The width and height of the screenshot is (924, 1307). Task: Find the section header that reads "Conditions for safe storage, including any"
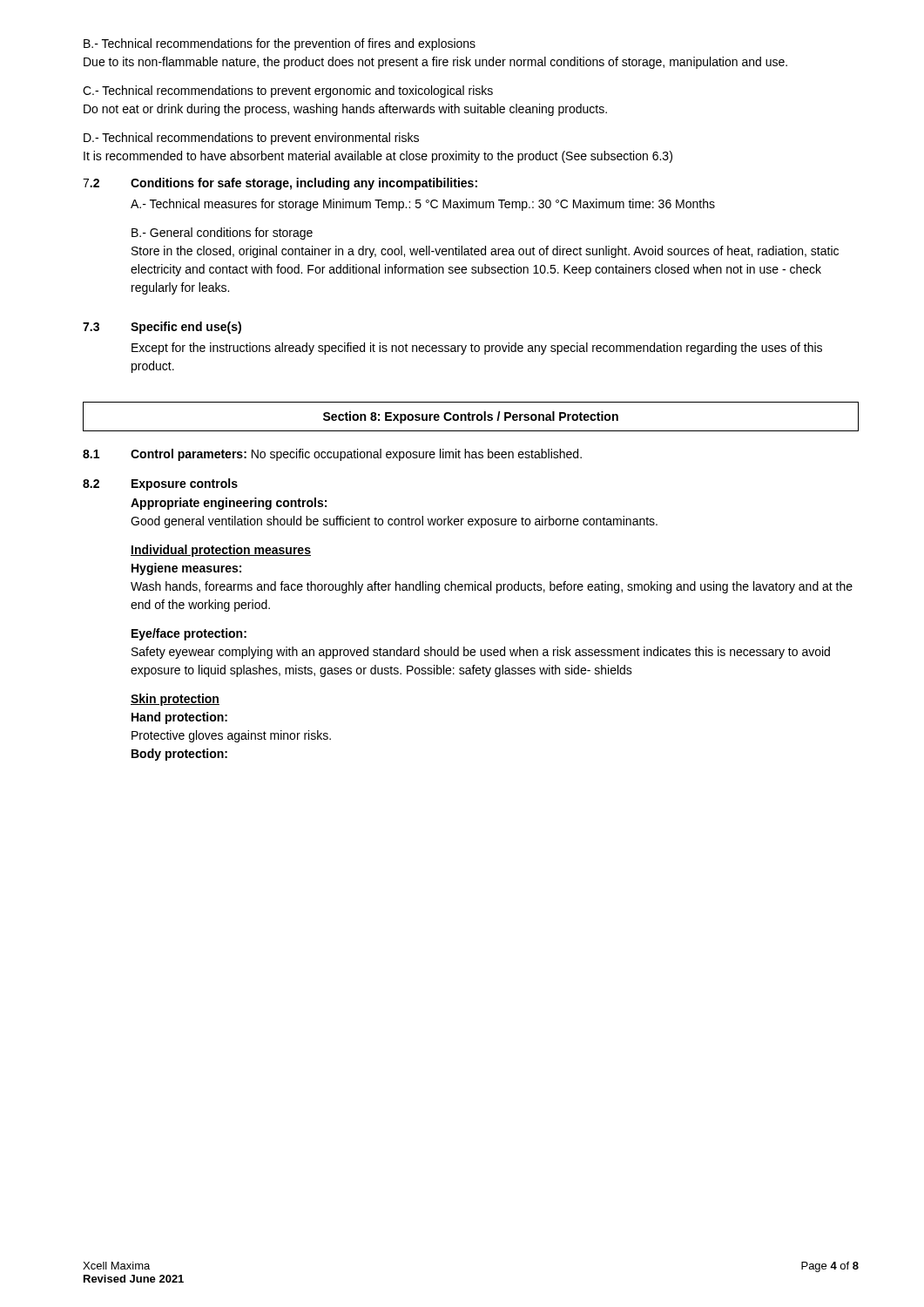304,183
